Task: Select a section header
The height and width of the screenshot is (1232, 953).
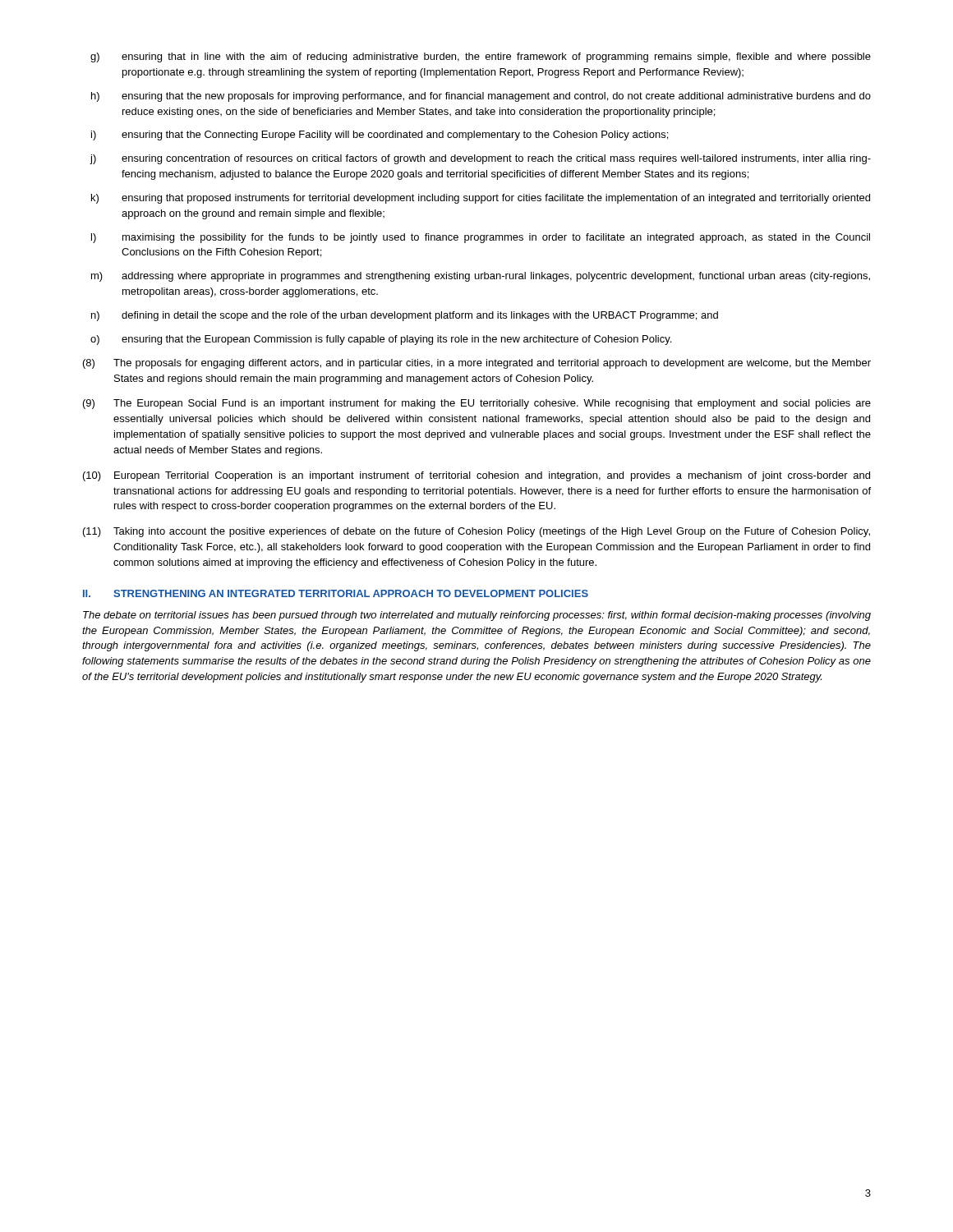Action: click(x=476, y=593)
